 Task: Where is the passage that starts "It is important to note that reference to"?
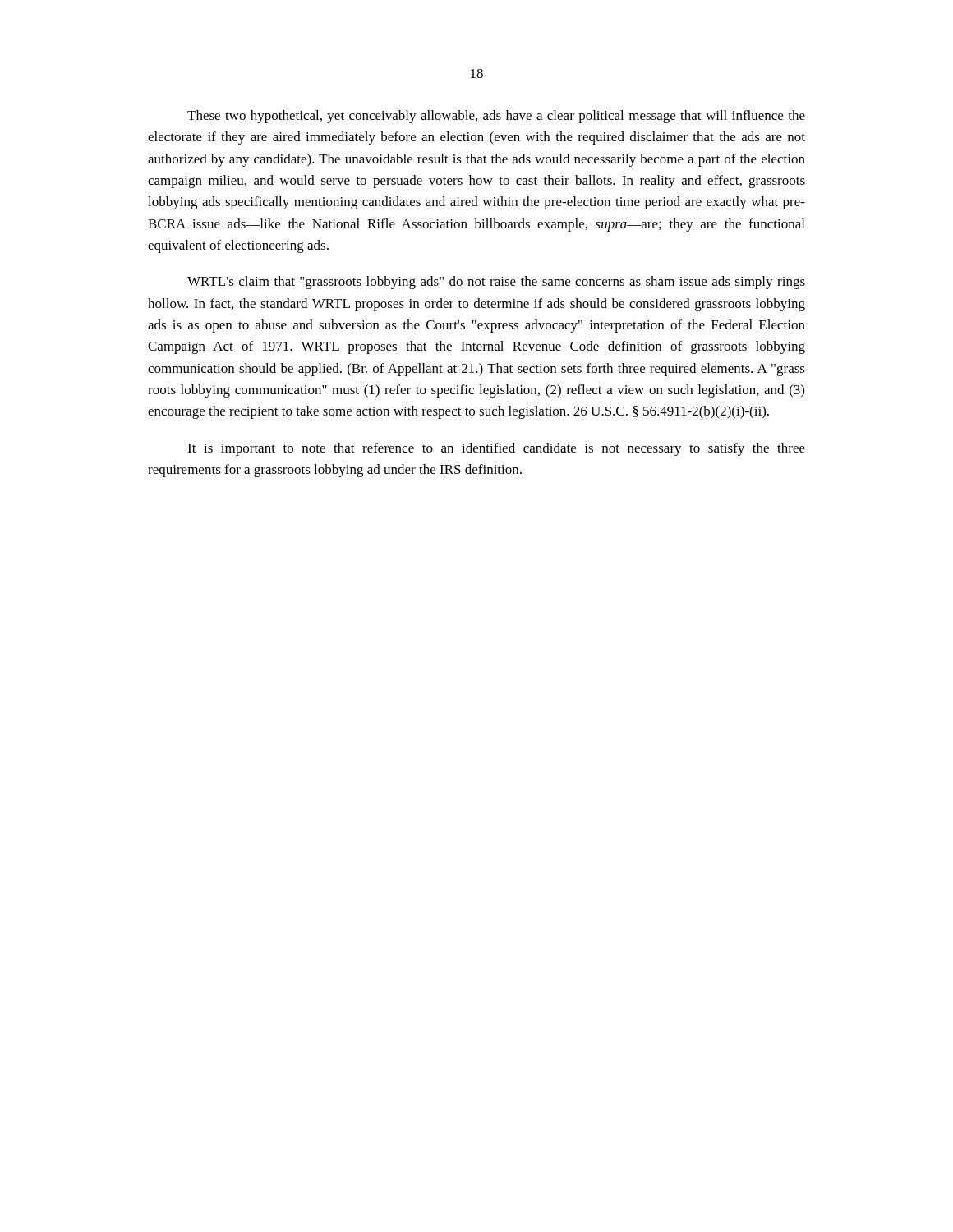(476, 459)
